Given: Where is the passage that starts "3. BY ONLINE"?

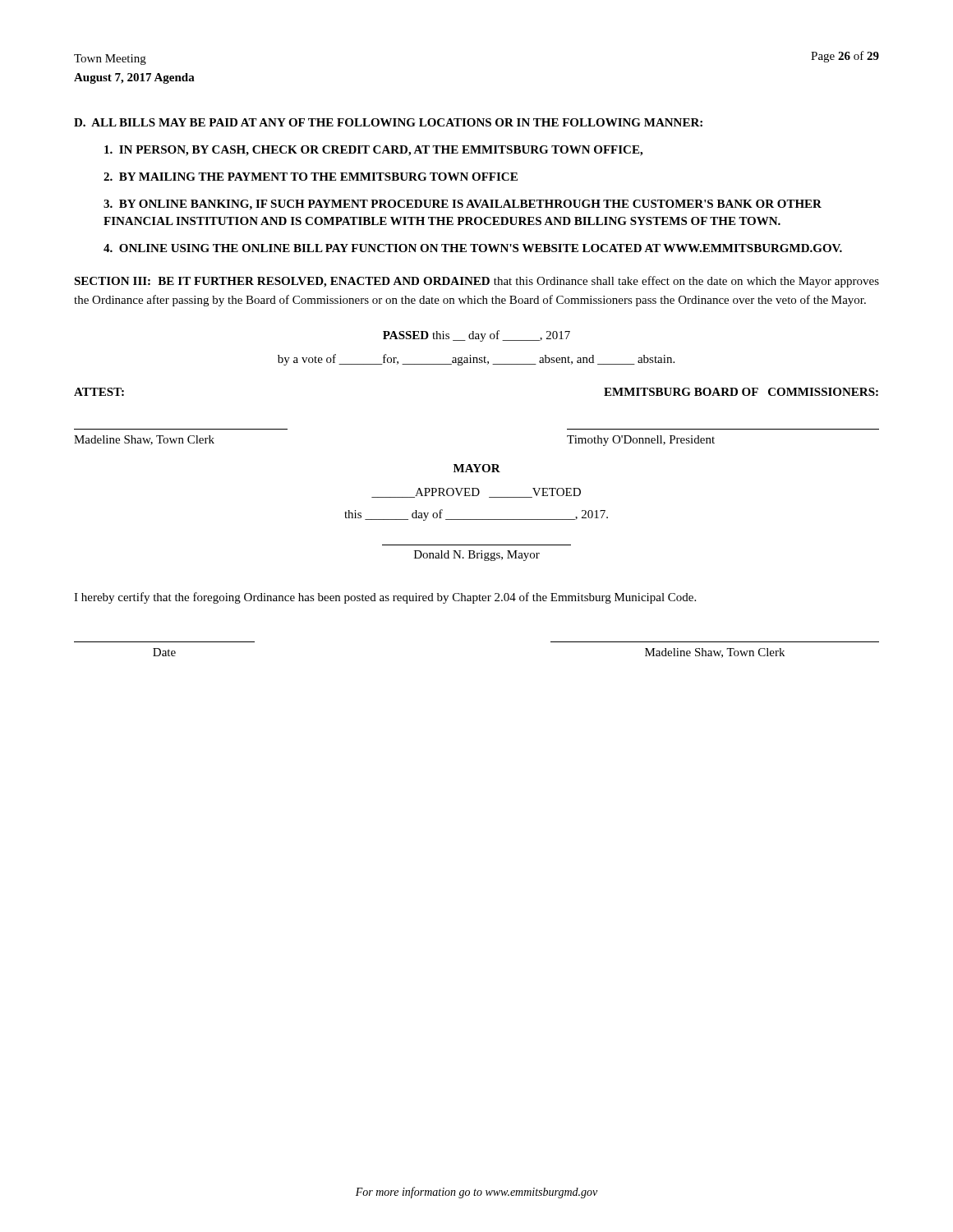Looking at the screenshot, I should click(x=462, y=212).
